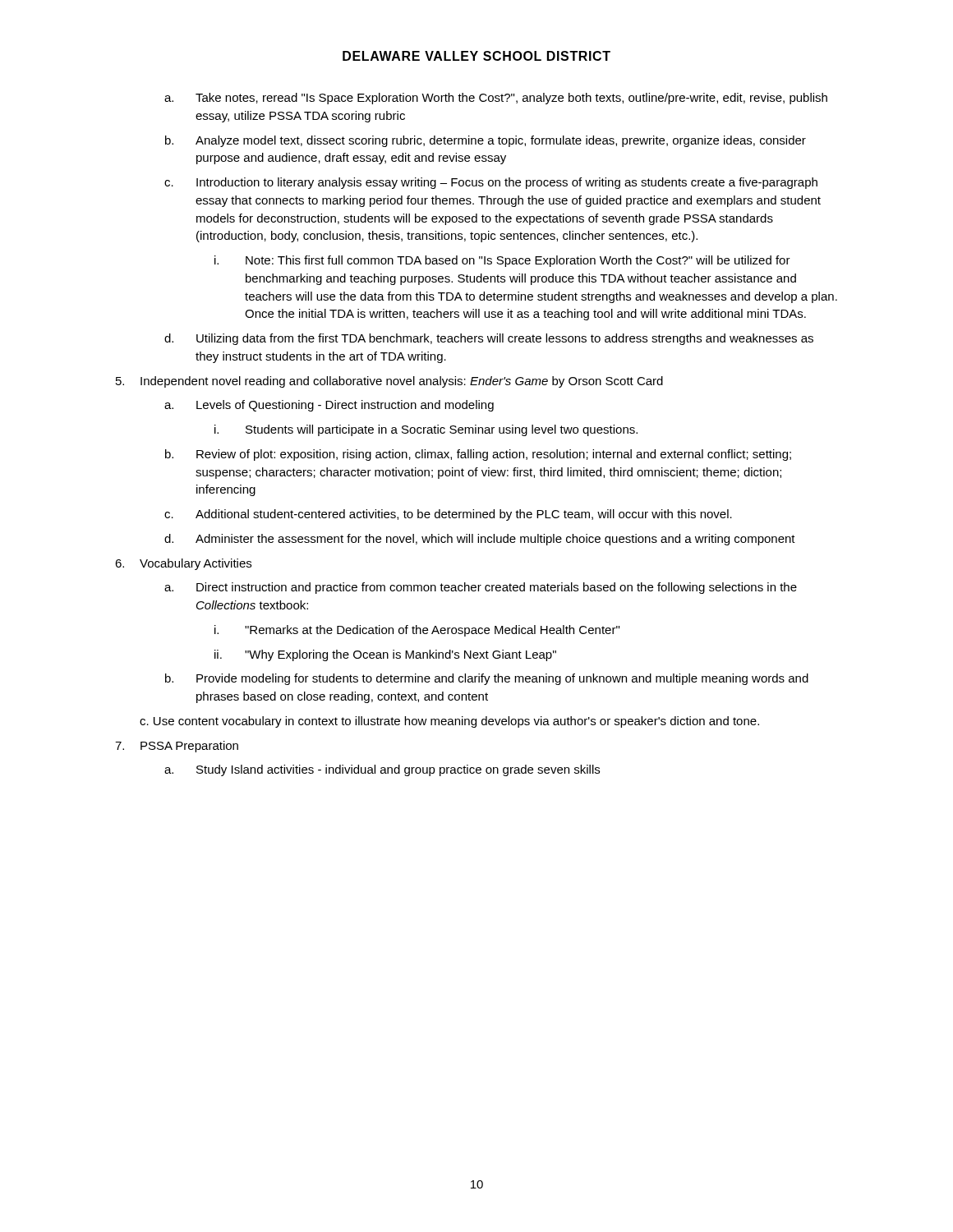Find the element starting "d. Administer the assessment for the novel, which"
Screen dimensions: 1232x953
point(501,538)
